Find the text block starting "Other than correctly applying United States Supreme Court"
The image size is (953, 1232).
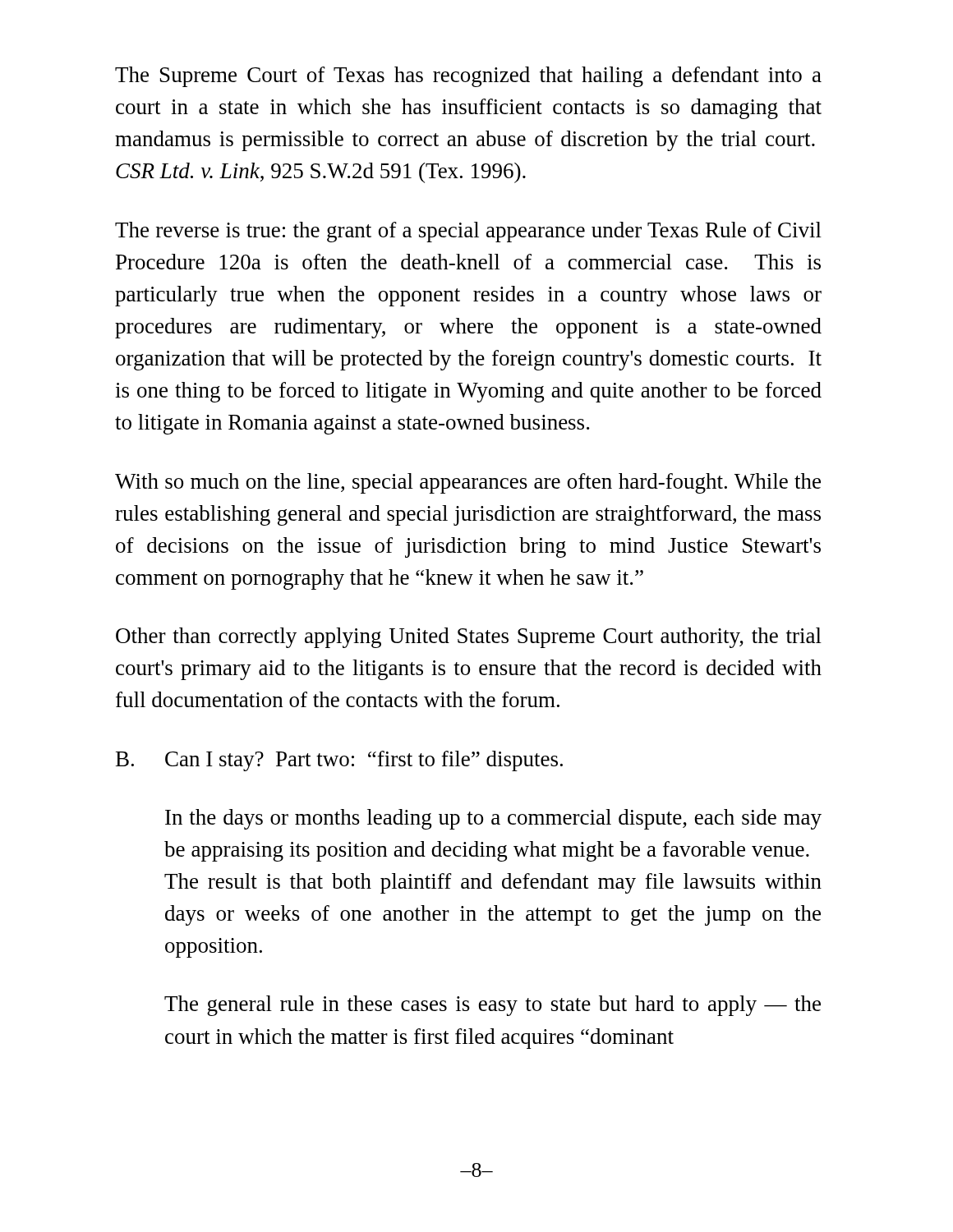[468, 668]
